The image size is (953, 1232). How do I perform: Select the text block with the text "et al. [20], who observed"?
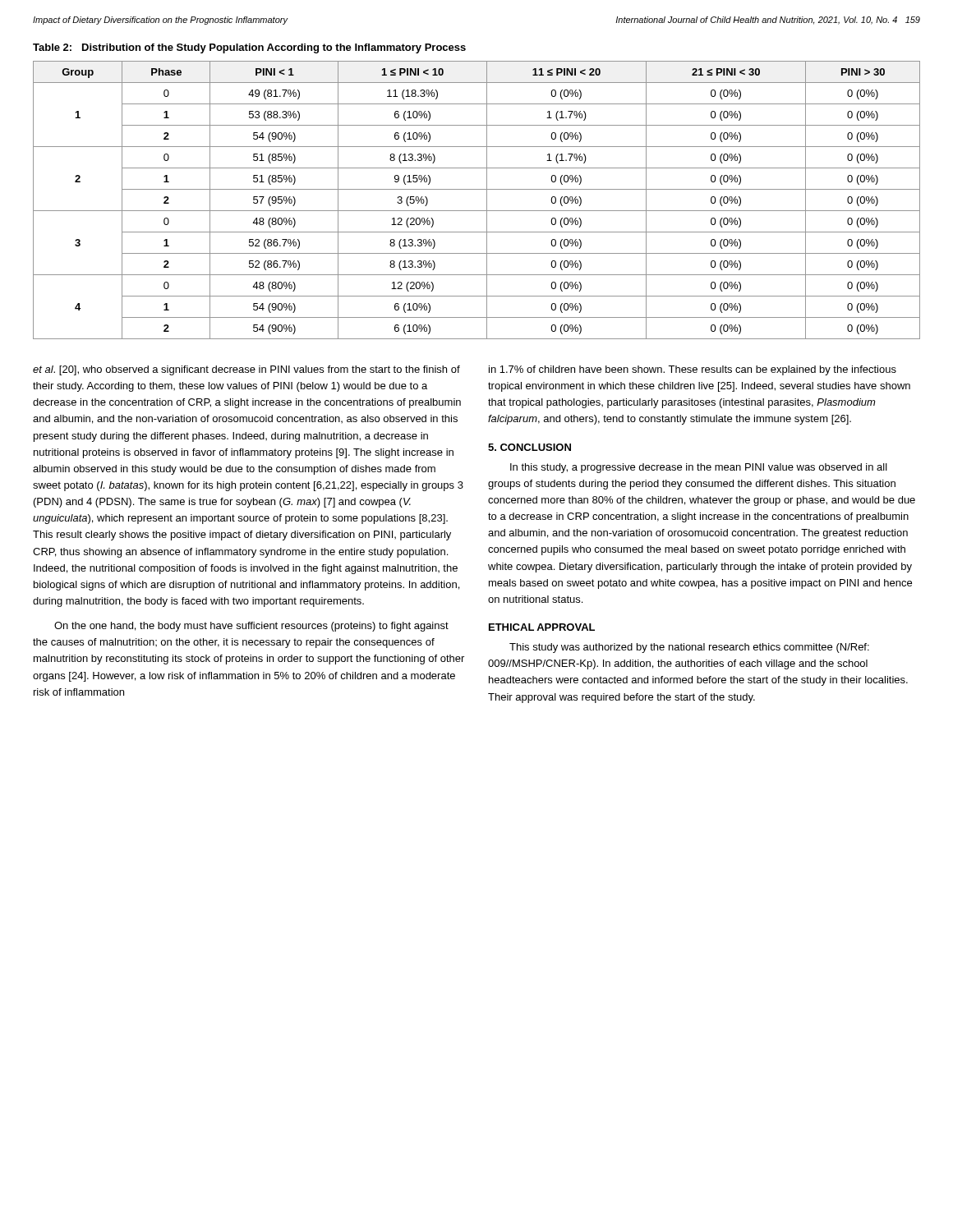coord(249,485)
